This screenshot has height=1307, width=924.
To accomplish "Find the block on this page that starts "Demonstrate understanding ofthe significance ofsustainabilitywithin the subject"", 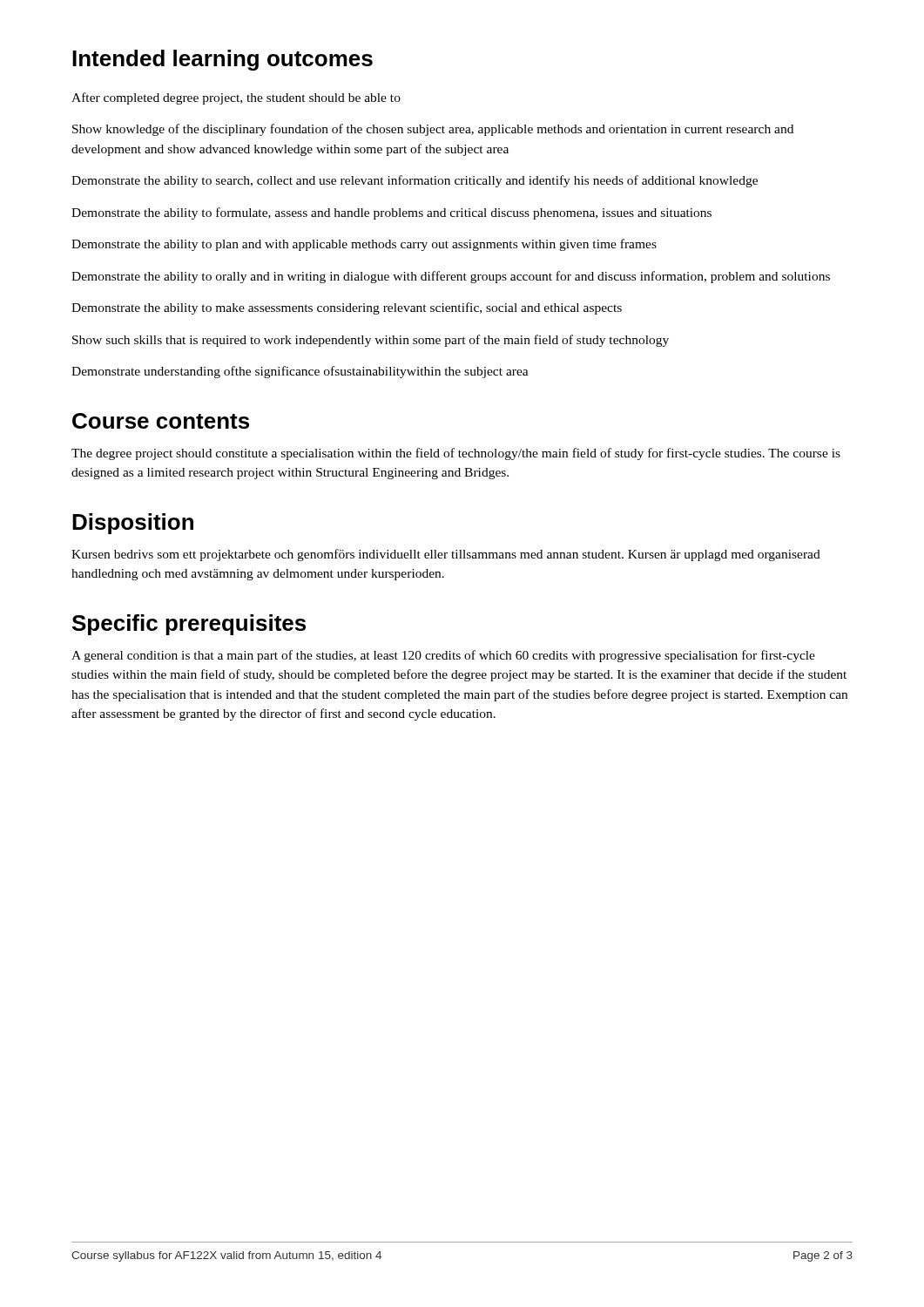I will tap(462, 372).
